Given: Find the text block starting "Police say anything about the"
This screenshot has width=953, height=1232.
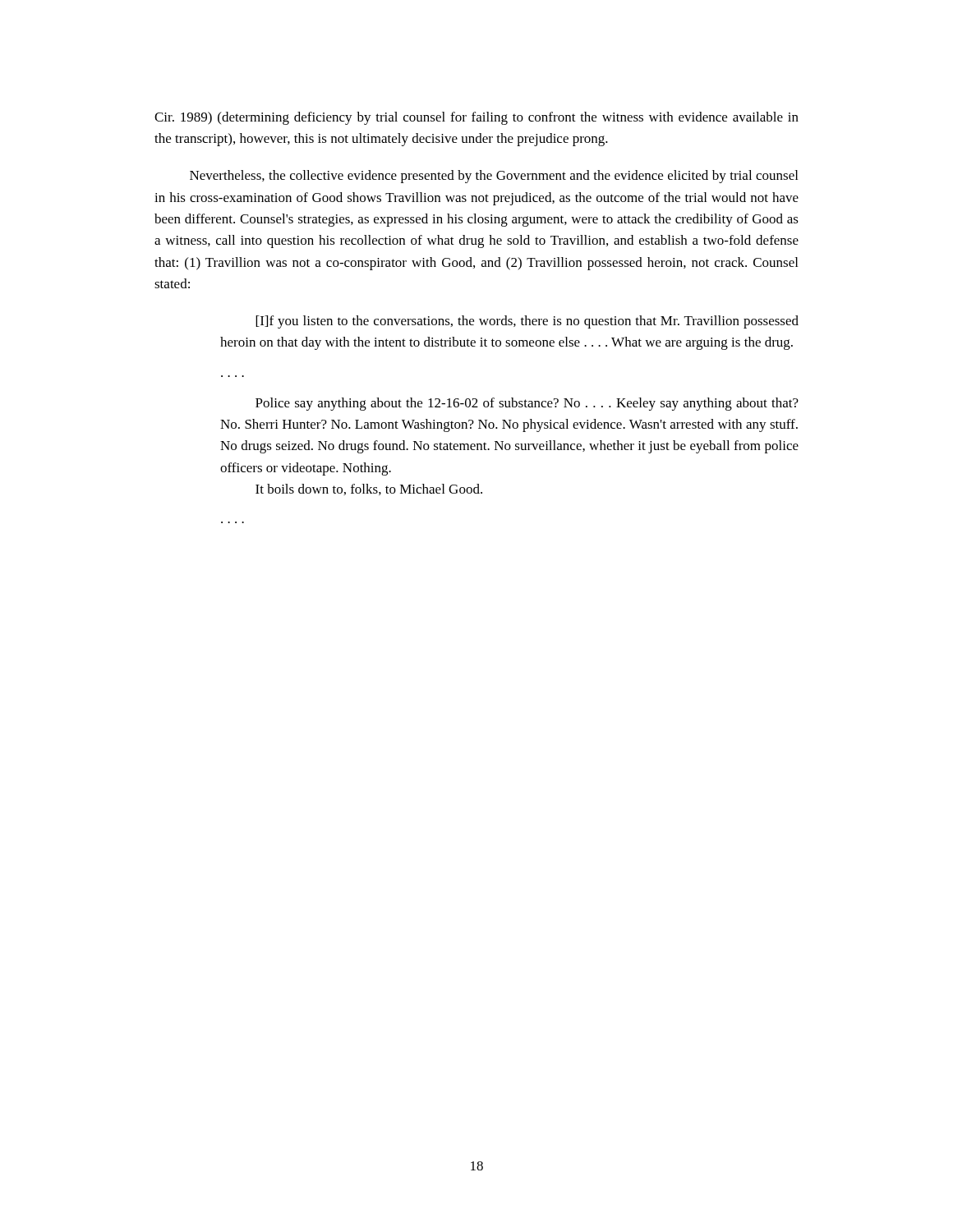Looking at the screenshot, I should [509, 446].
